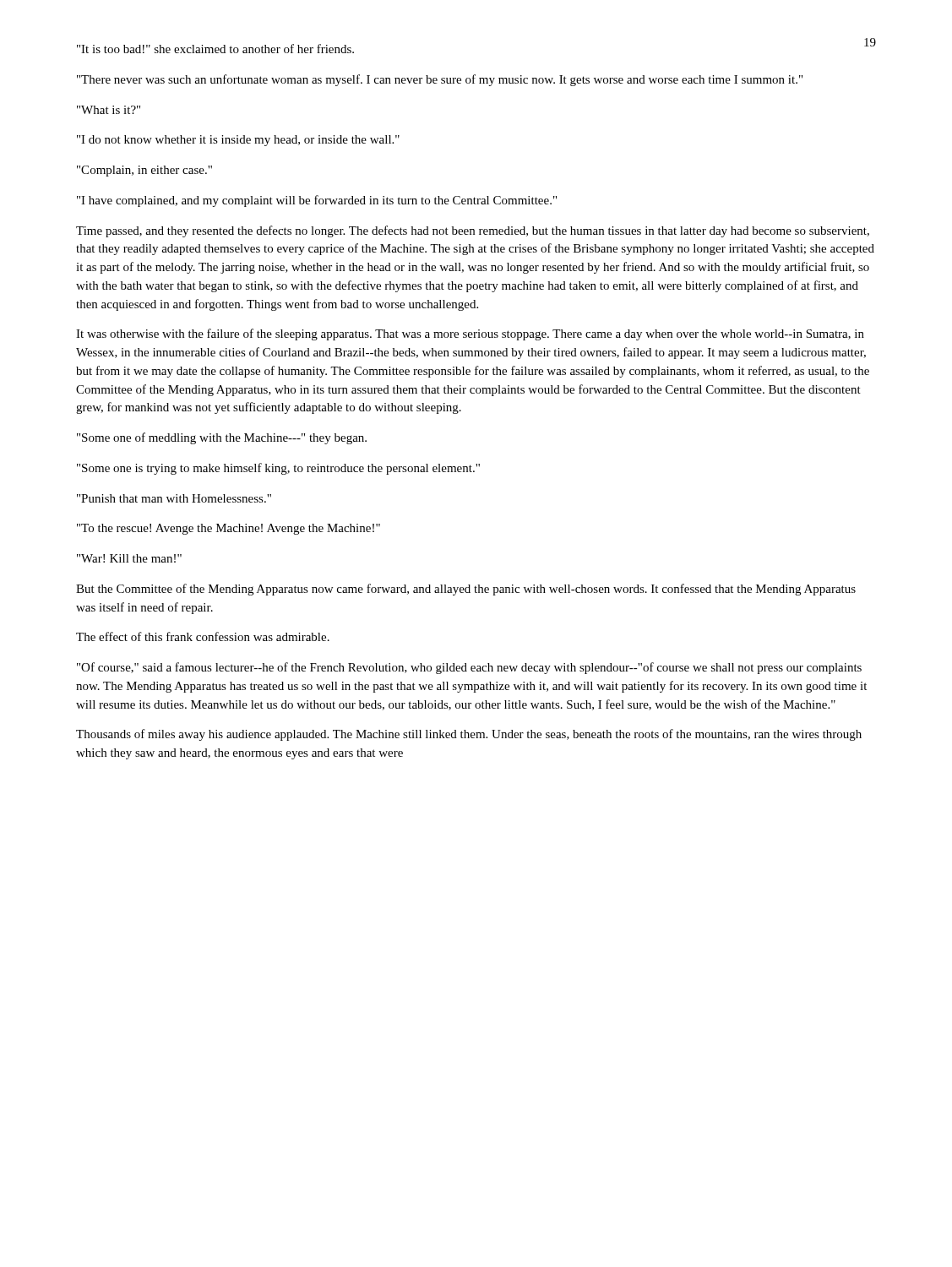Select the text starting ""Some one of meddling with the Machine---" they"
Viewport: 952px width, 1267px height.
point(222,438)
